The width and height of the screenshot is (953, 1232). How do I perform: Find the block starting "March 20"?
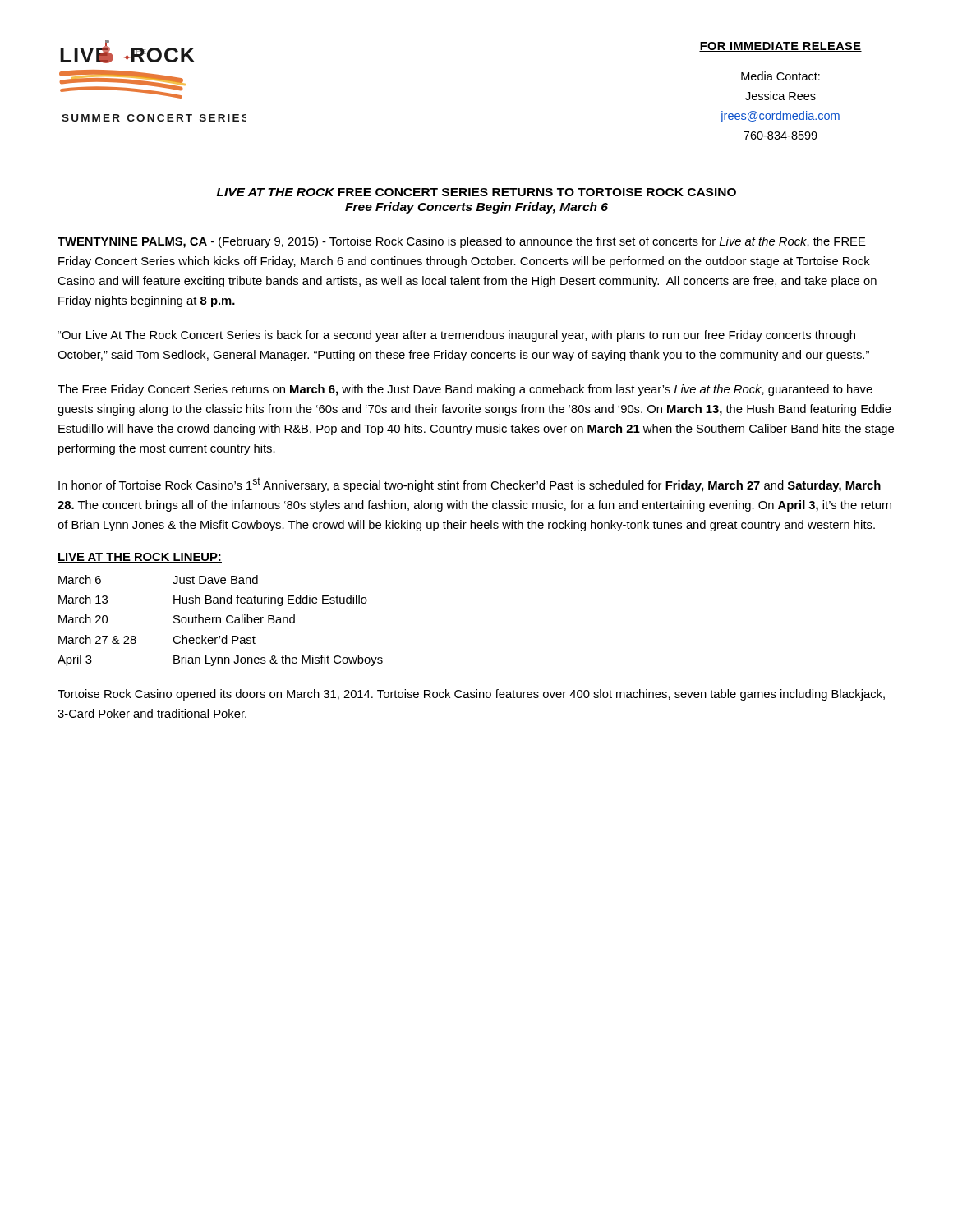[x=83, y=620]
